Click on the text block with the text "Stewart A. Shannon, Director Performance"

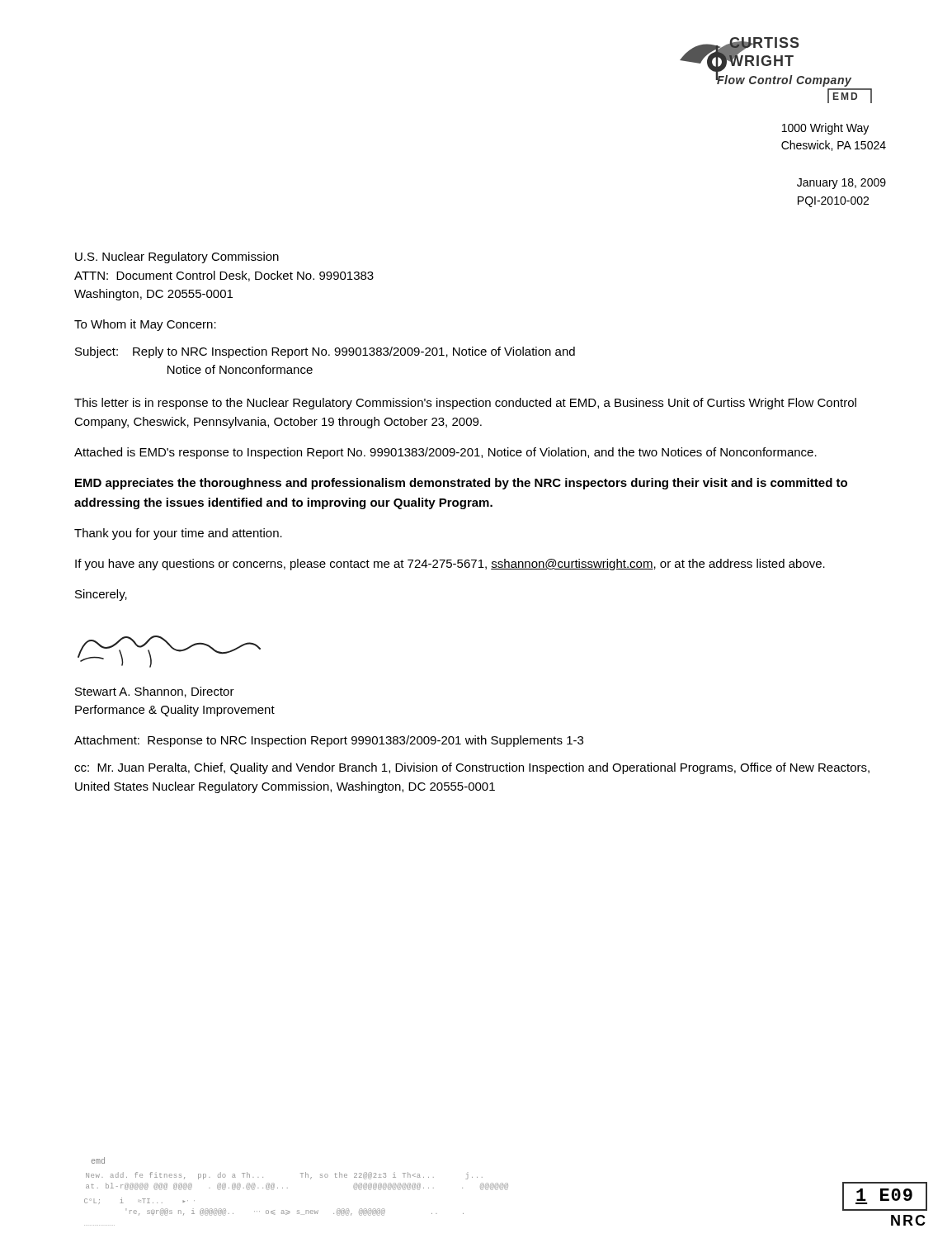(174, 700)
